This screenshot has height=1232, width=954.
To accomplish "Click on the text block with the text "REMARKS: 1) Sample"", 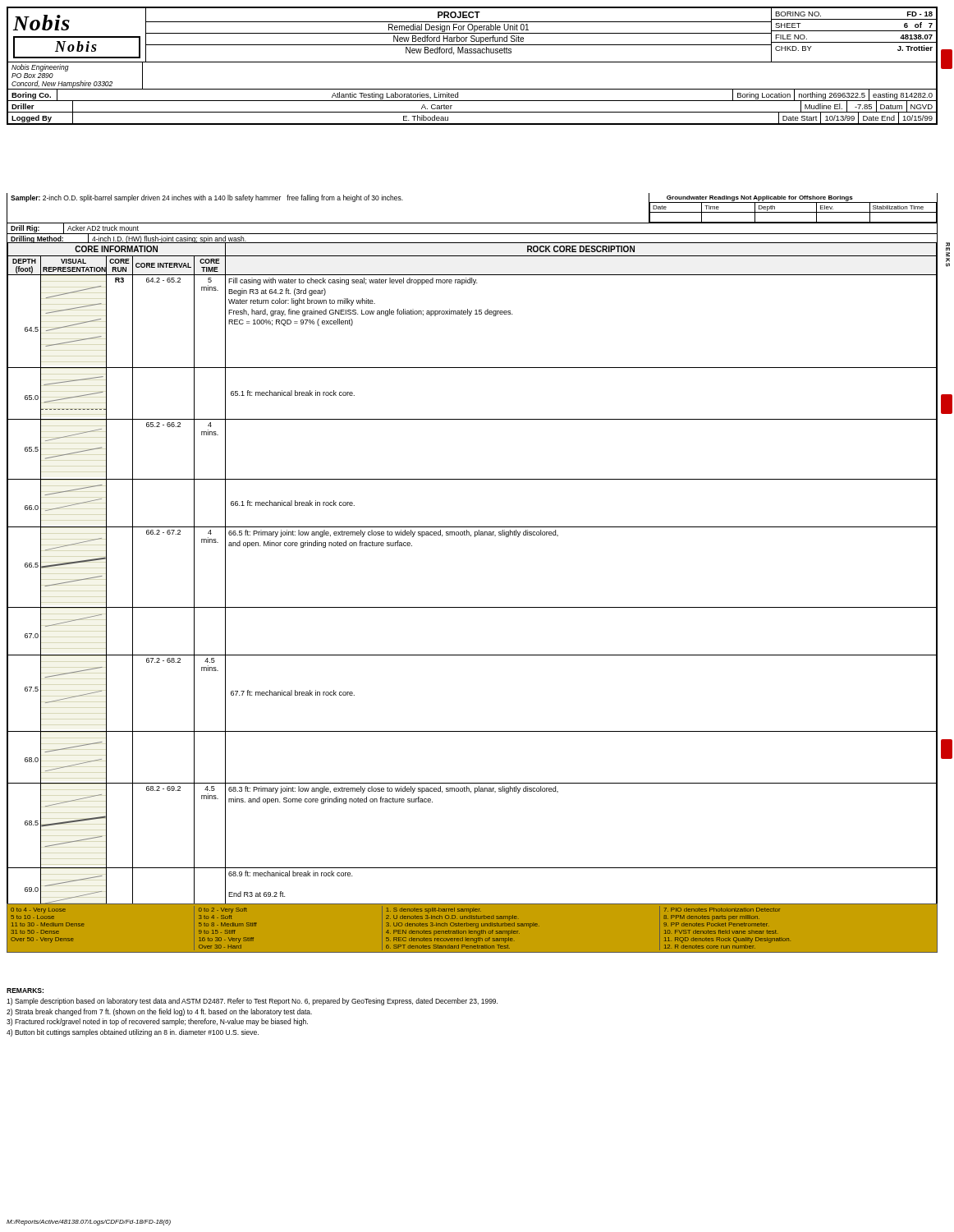I will (x=472, y=1012).
